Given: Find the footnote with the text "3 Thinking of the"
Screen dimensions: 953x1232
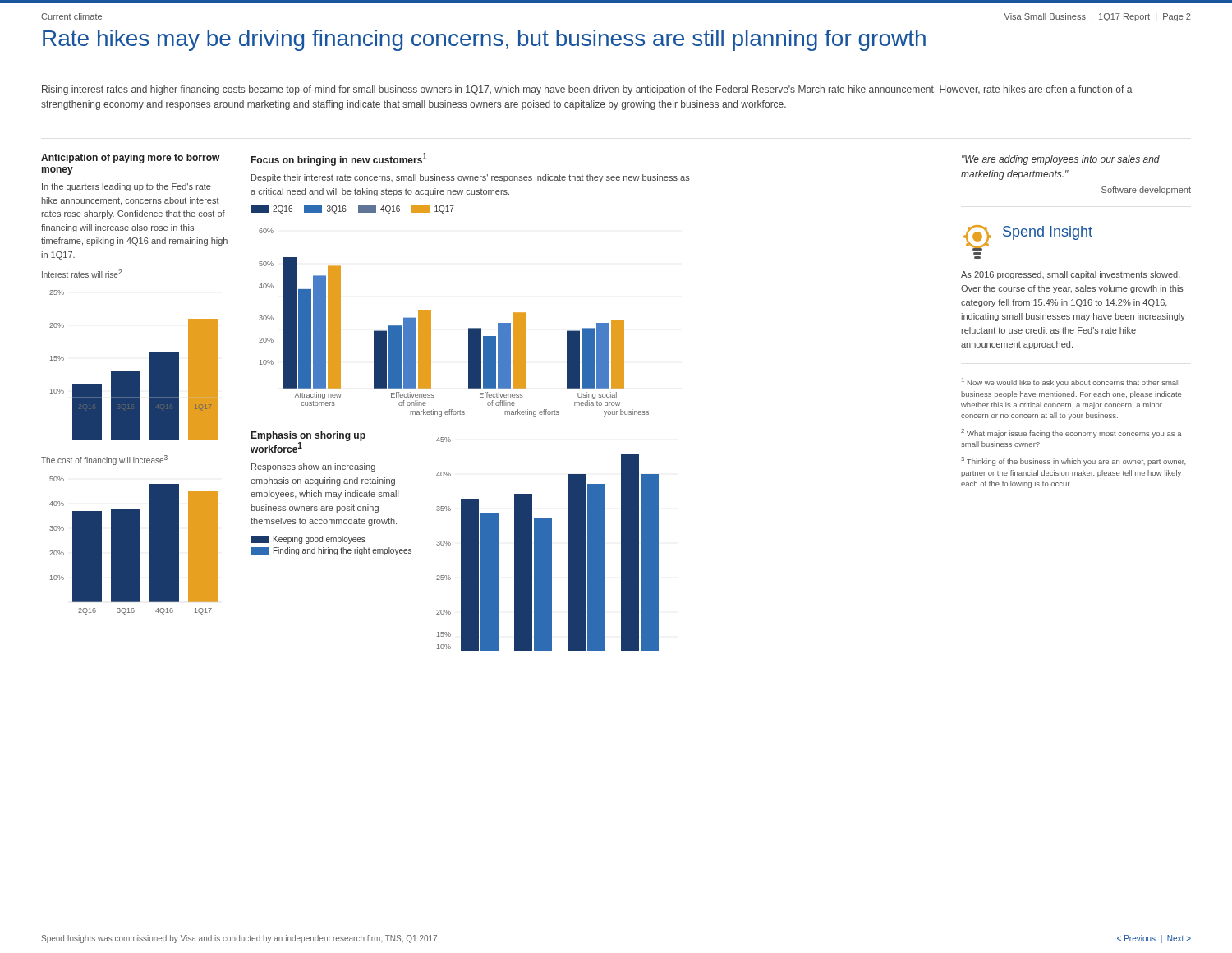Looking at the screenshot, I should pos(1074,472).
